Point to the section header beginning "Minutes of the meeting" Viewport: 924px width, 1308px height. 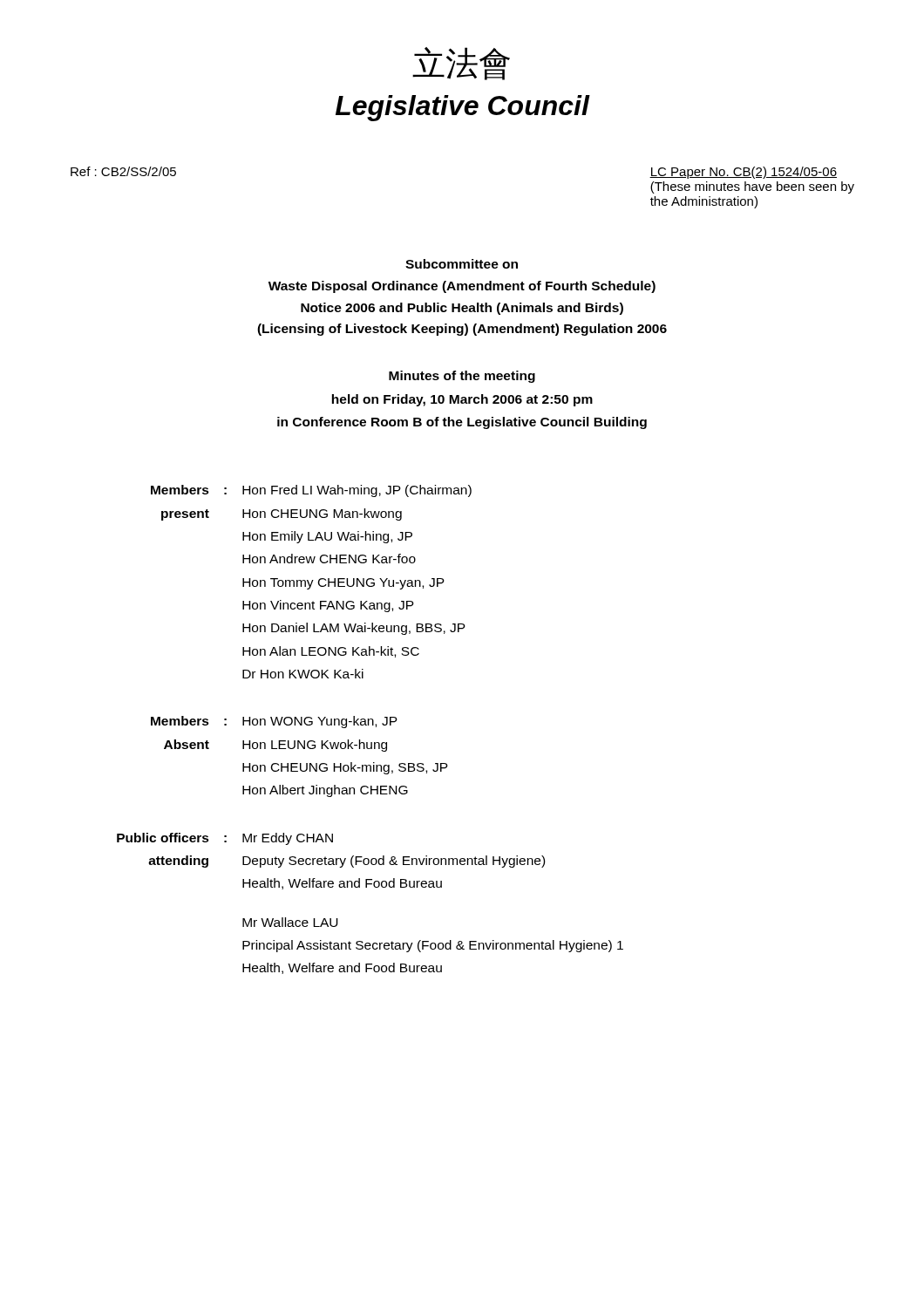pyautogui.click(x=462, y=399)
